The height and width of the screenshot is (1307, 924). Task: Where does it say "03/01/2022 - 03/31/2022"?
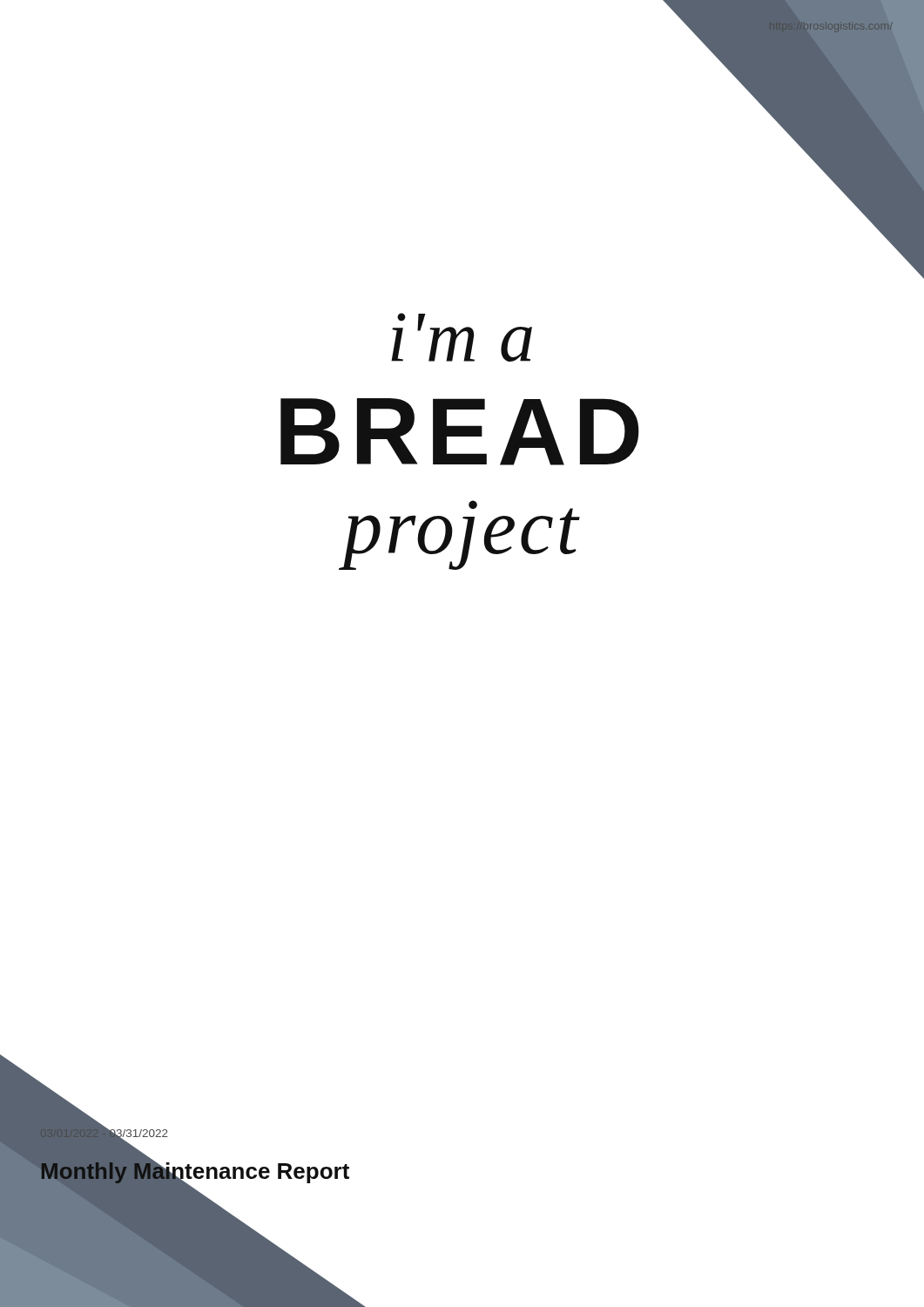tap(104, 1133)
